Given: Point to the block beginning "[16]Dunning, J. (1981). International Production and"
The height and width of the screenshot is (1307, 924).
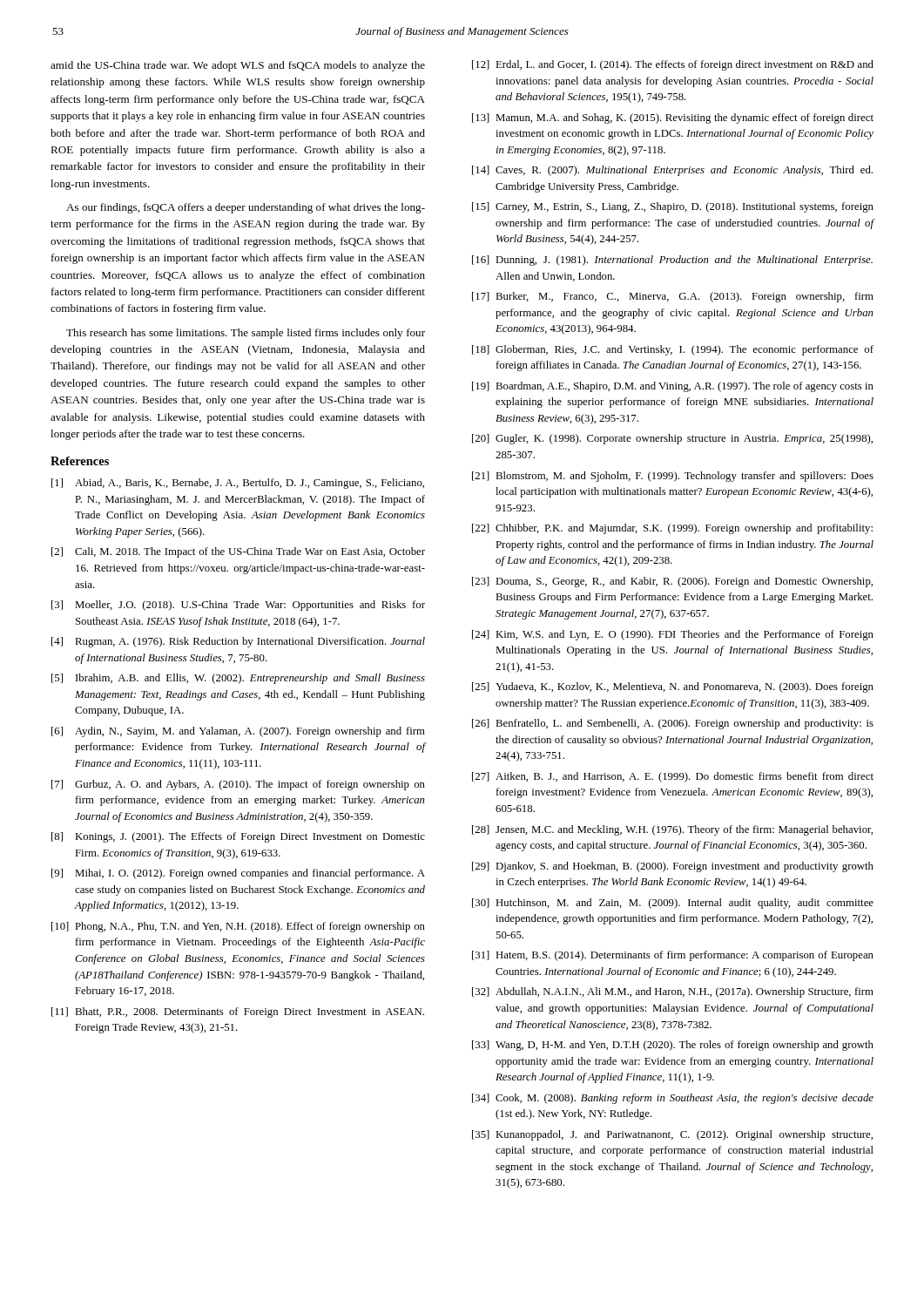Looking at the screenshot, I should point(672,268).
